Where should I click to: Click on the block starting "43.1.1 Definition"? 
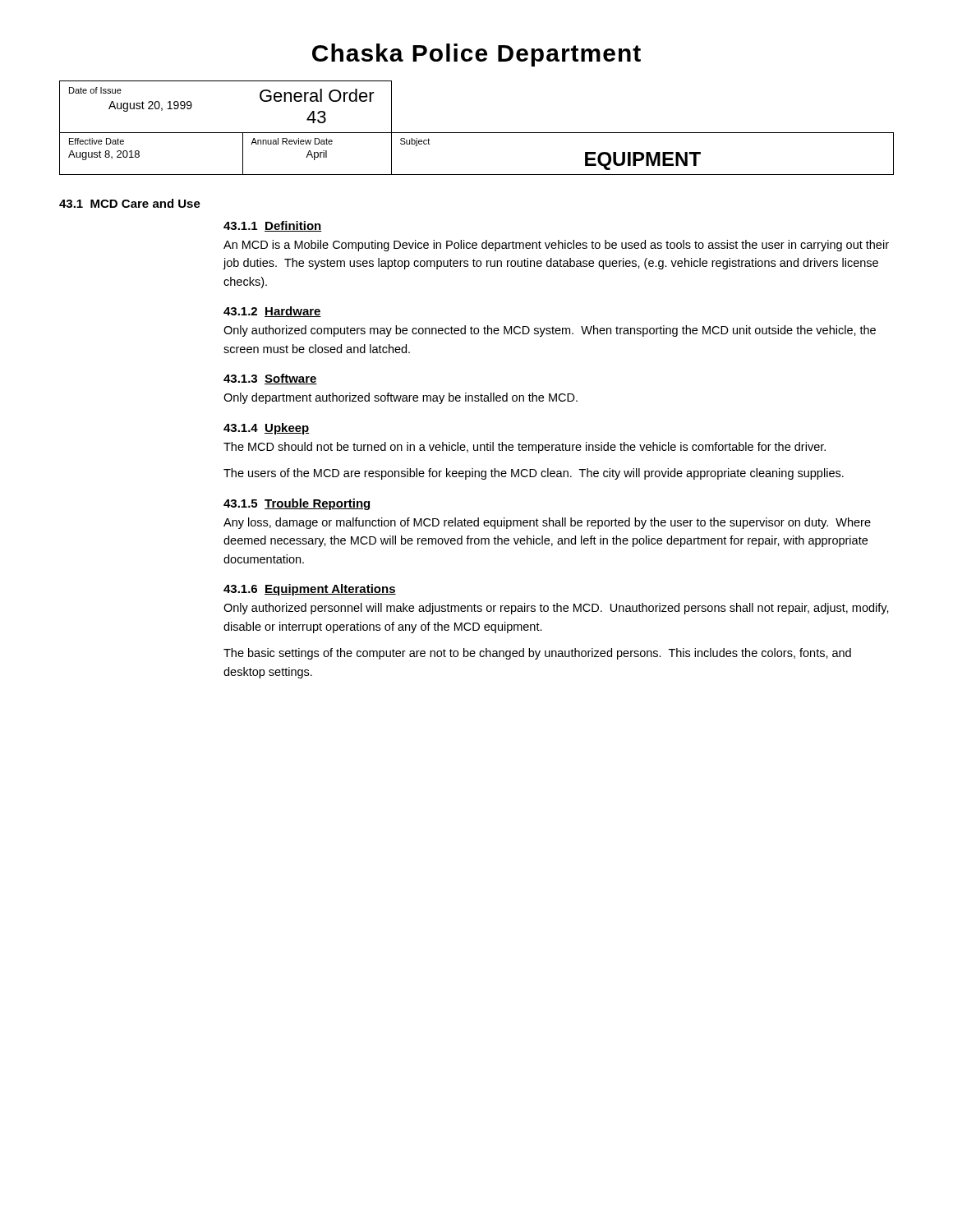pyautogui.click(x=272, y=225)
